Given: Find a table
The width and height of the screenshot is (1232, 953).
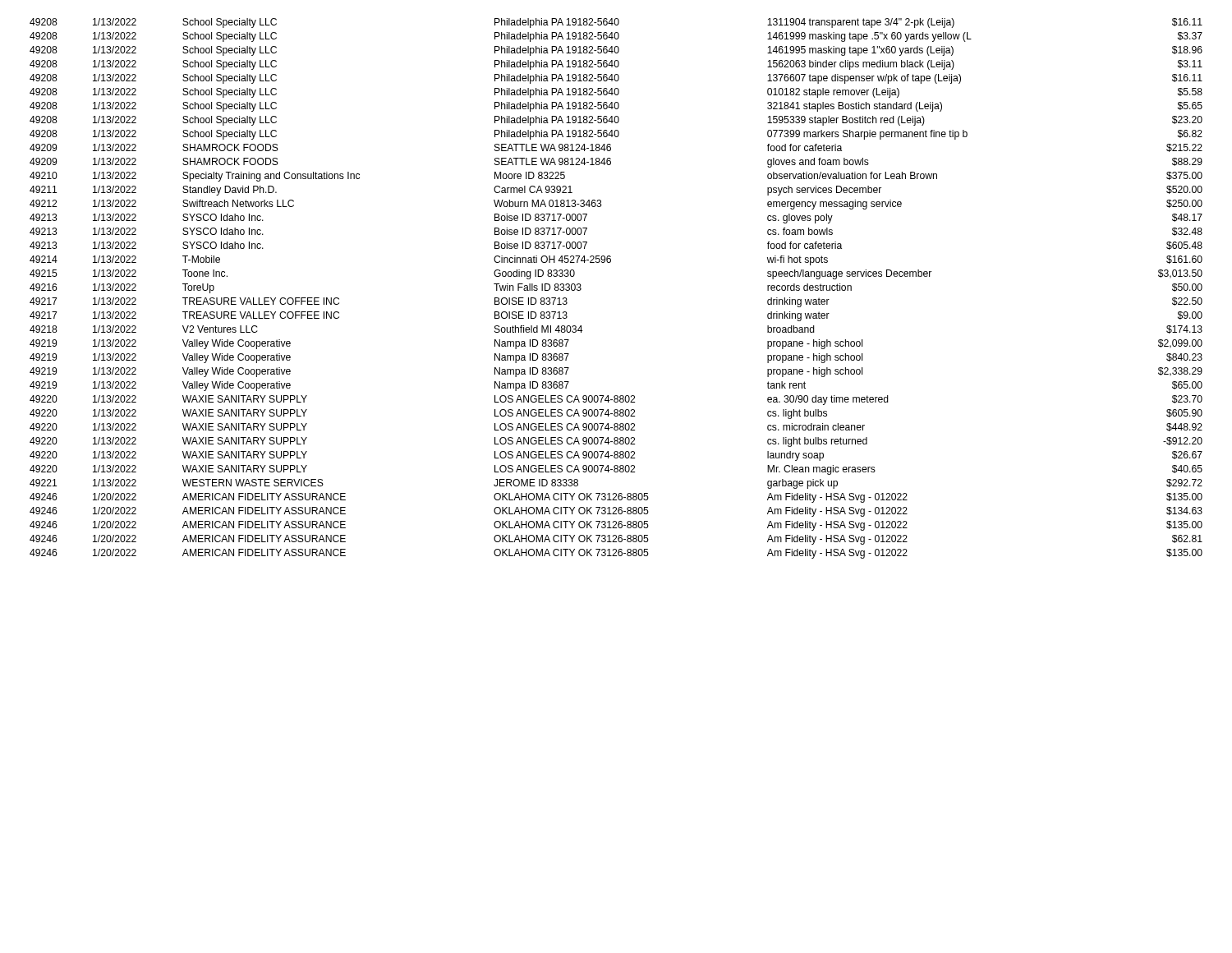Looking at the screenshot, I should 616,287.
